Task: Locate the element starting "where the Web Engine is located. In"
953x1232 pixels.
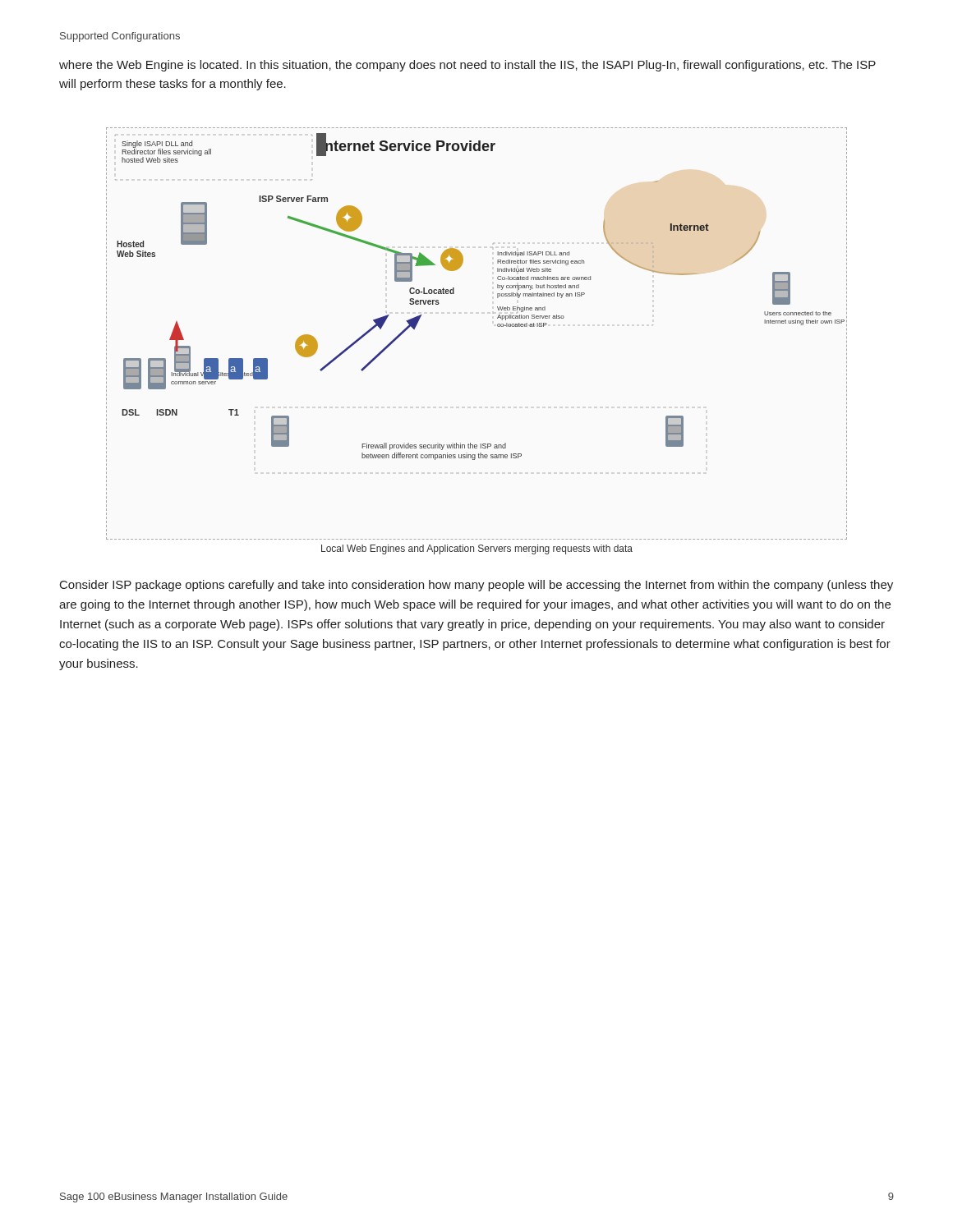Action: (467, 74)
